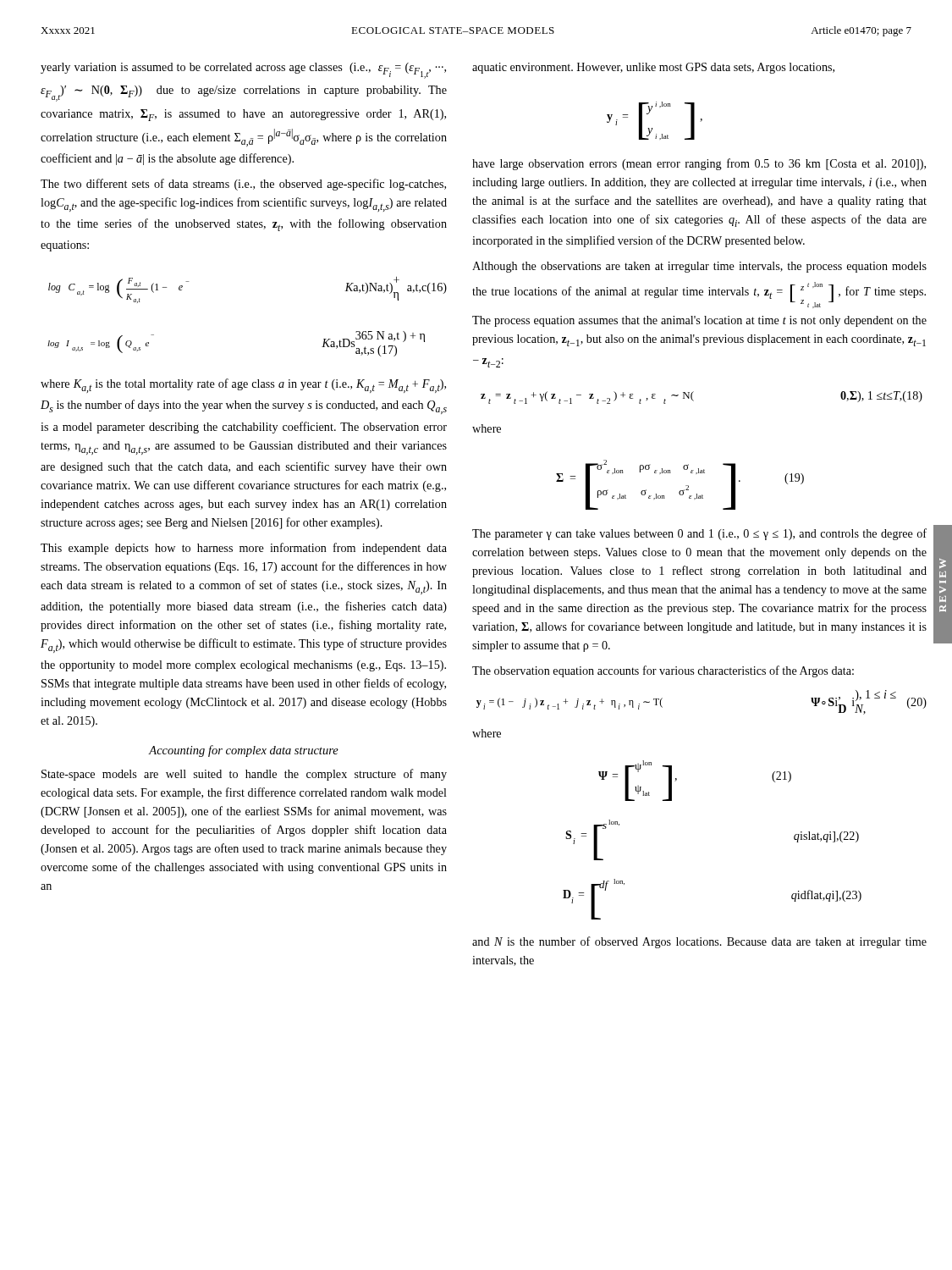Viewport: 952px width, 1270px height.
Task: Point to the region starting "have large observation errors (mean error ranging"
Action: click(x=699, y=202)
